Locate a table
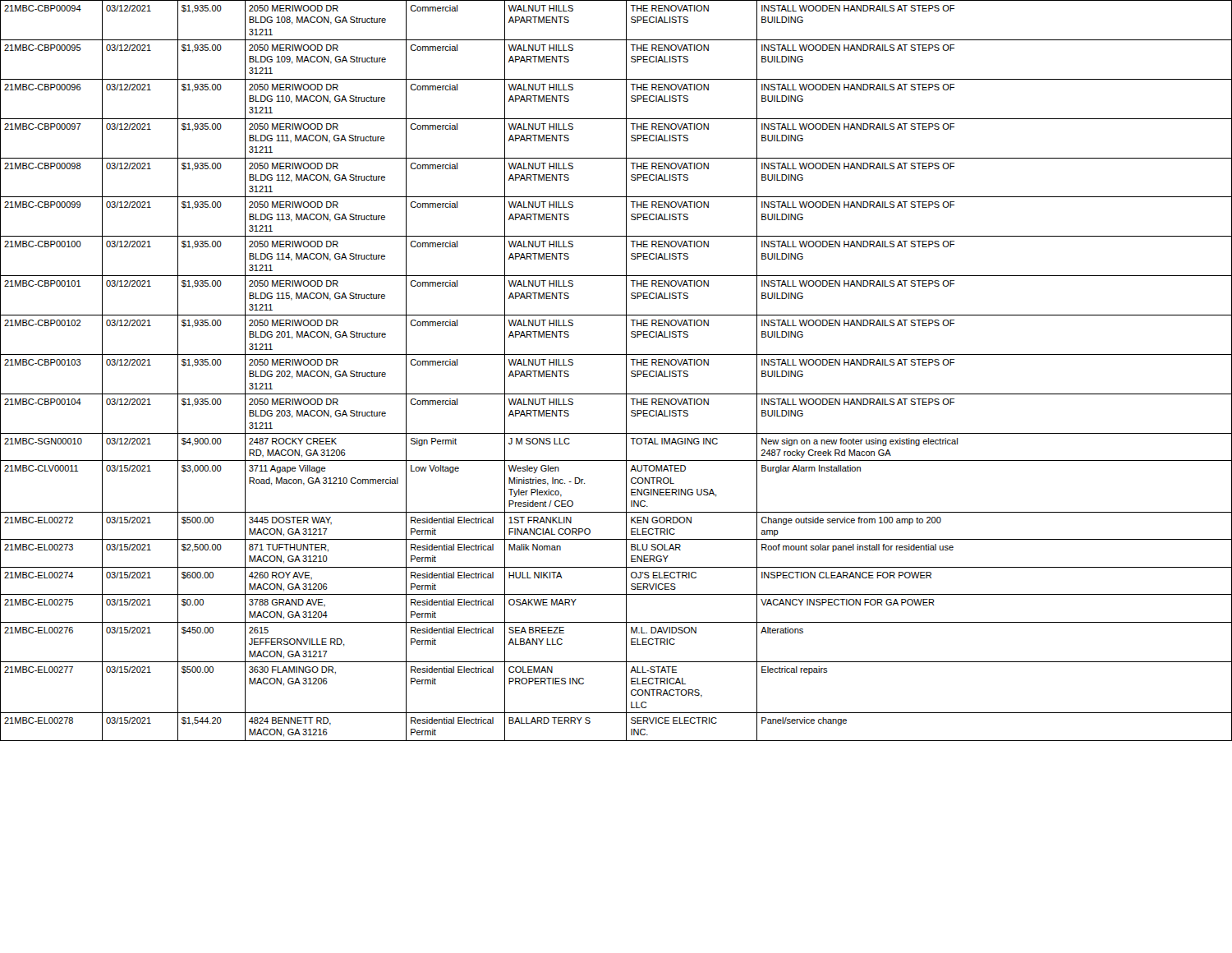This screenshot has height=953, width=1232. click(x=616, y=370)
